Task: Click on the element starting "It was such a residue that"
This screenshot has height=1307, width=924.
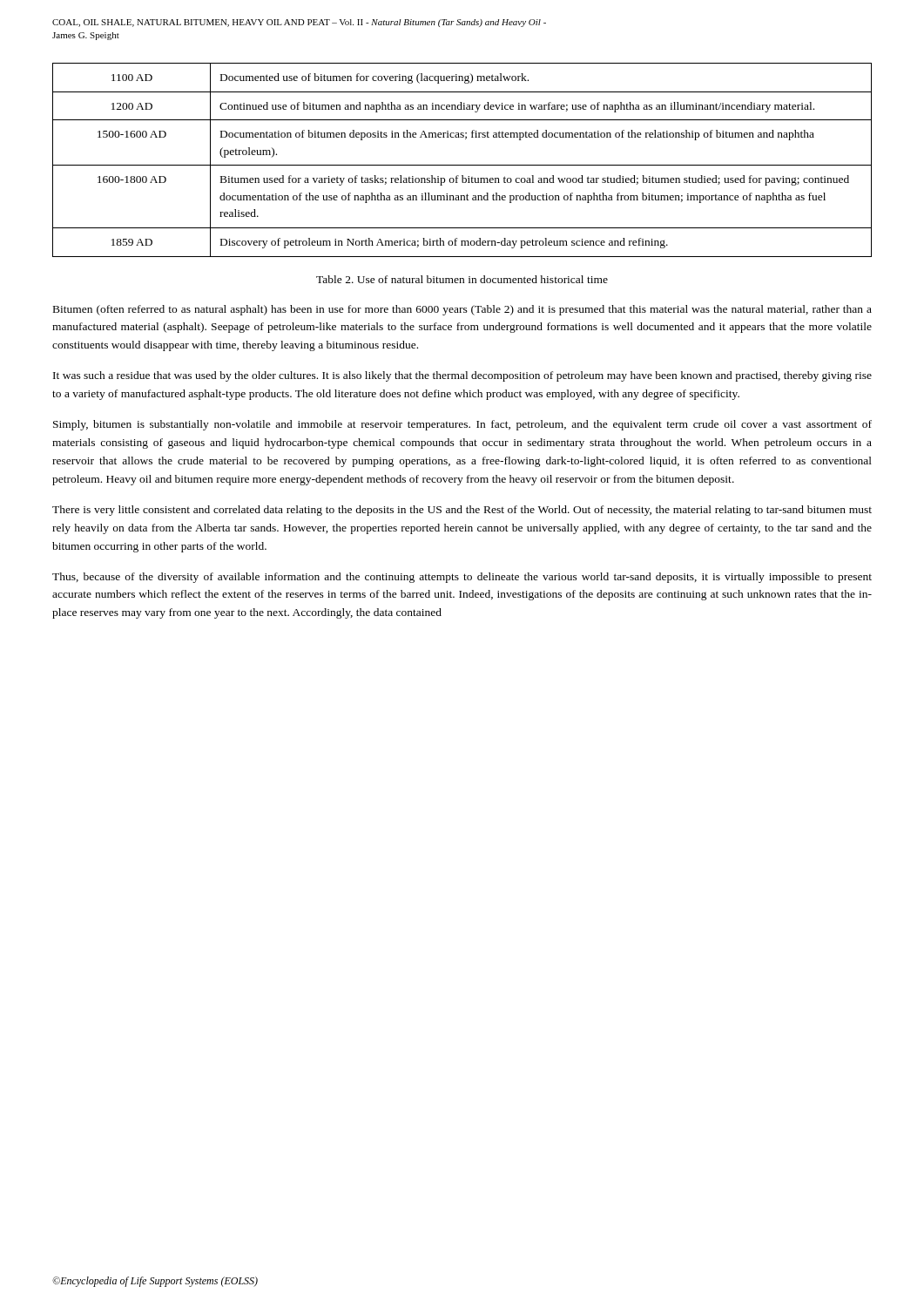Action: 462,384
